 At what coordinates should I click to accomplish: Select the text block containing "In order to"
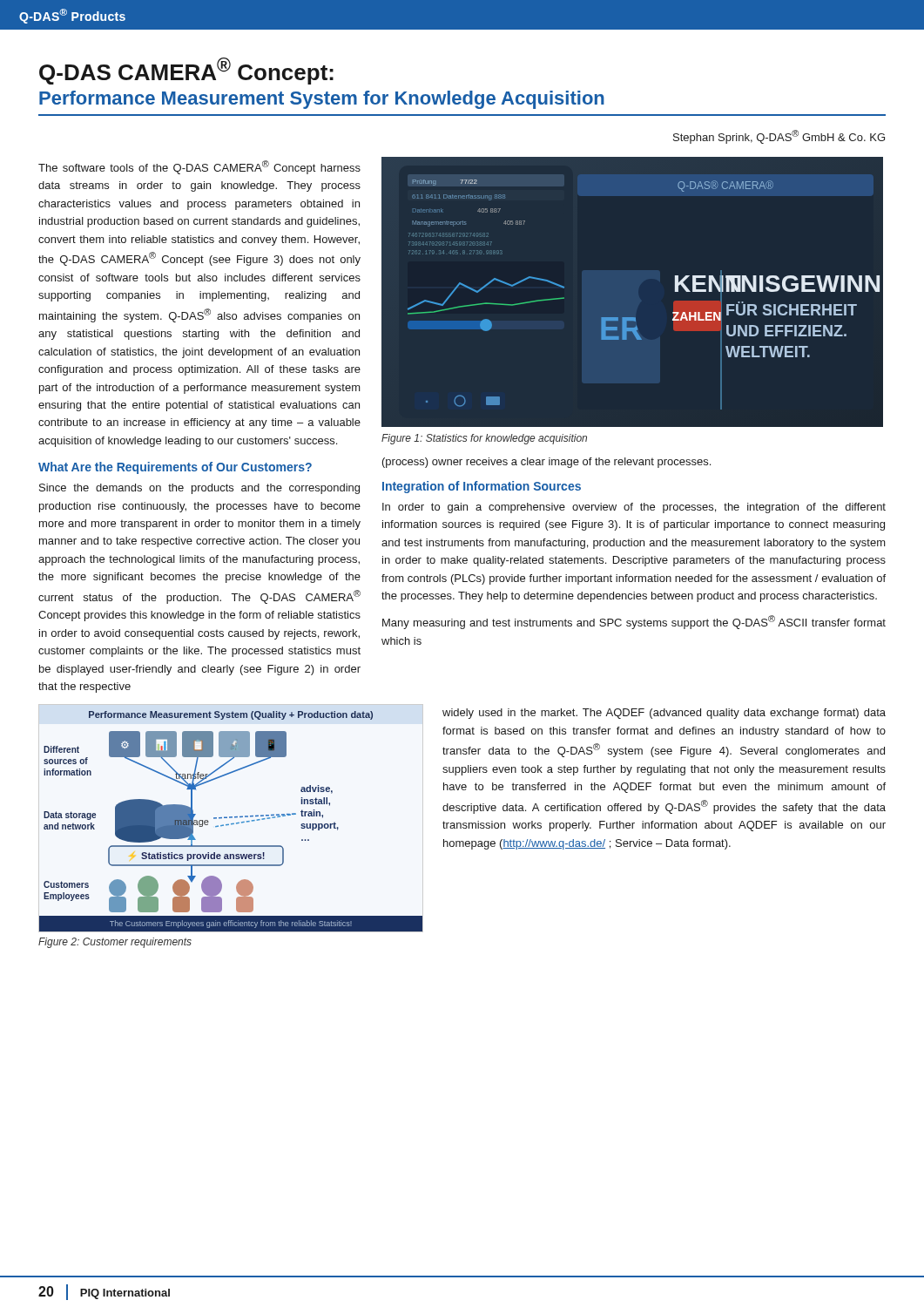pos(634,551)
